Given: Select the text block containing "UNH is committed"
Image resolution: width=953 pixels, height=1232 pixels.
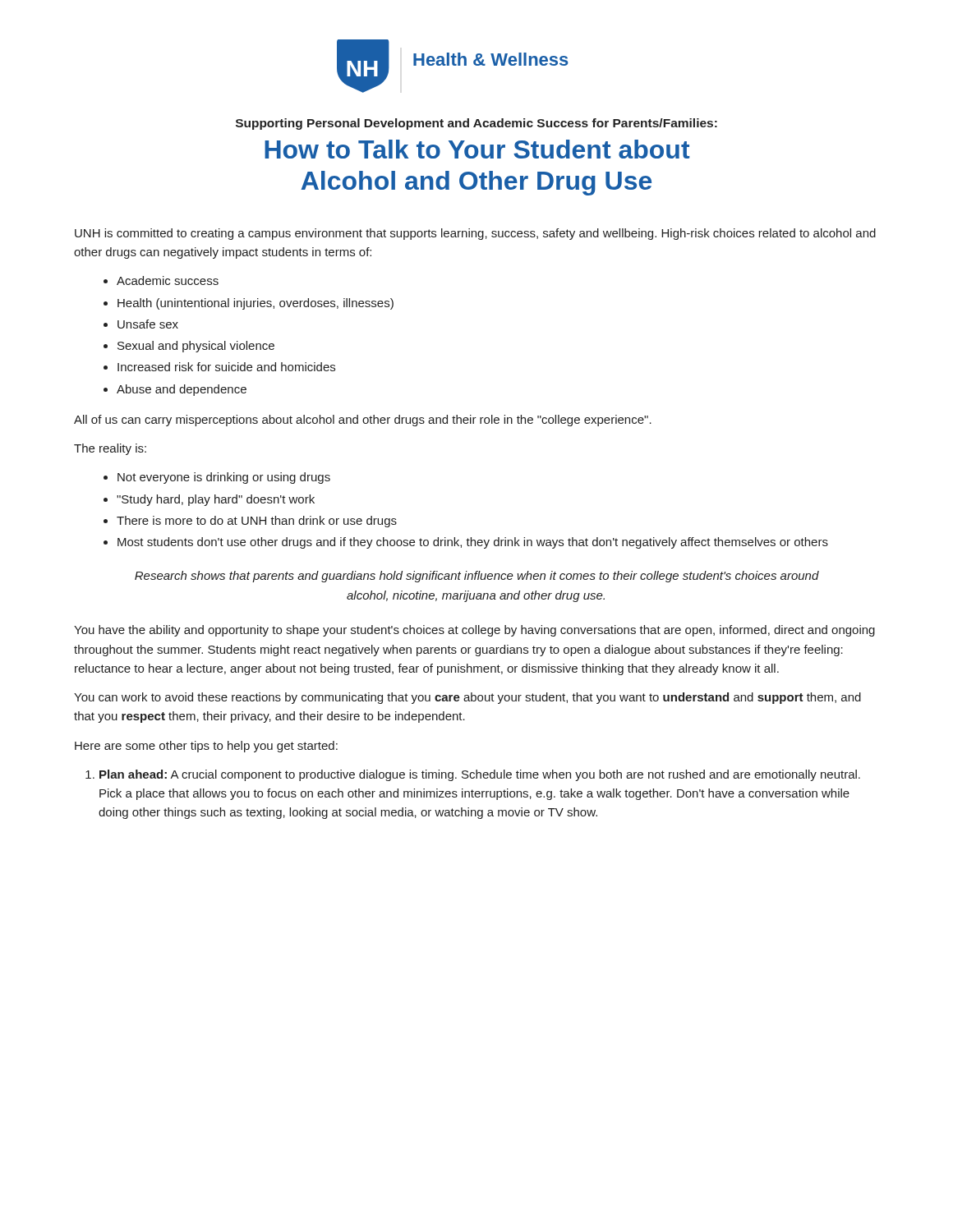Looking at the screenshot, I should [x=475, y=242].
